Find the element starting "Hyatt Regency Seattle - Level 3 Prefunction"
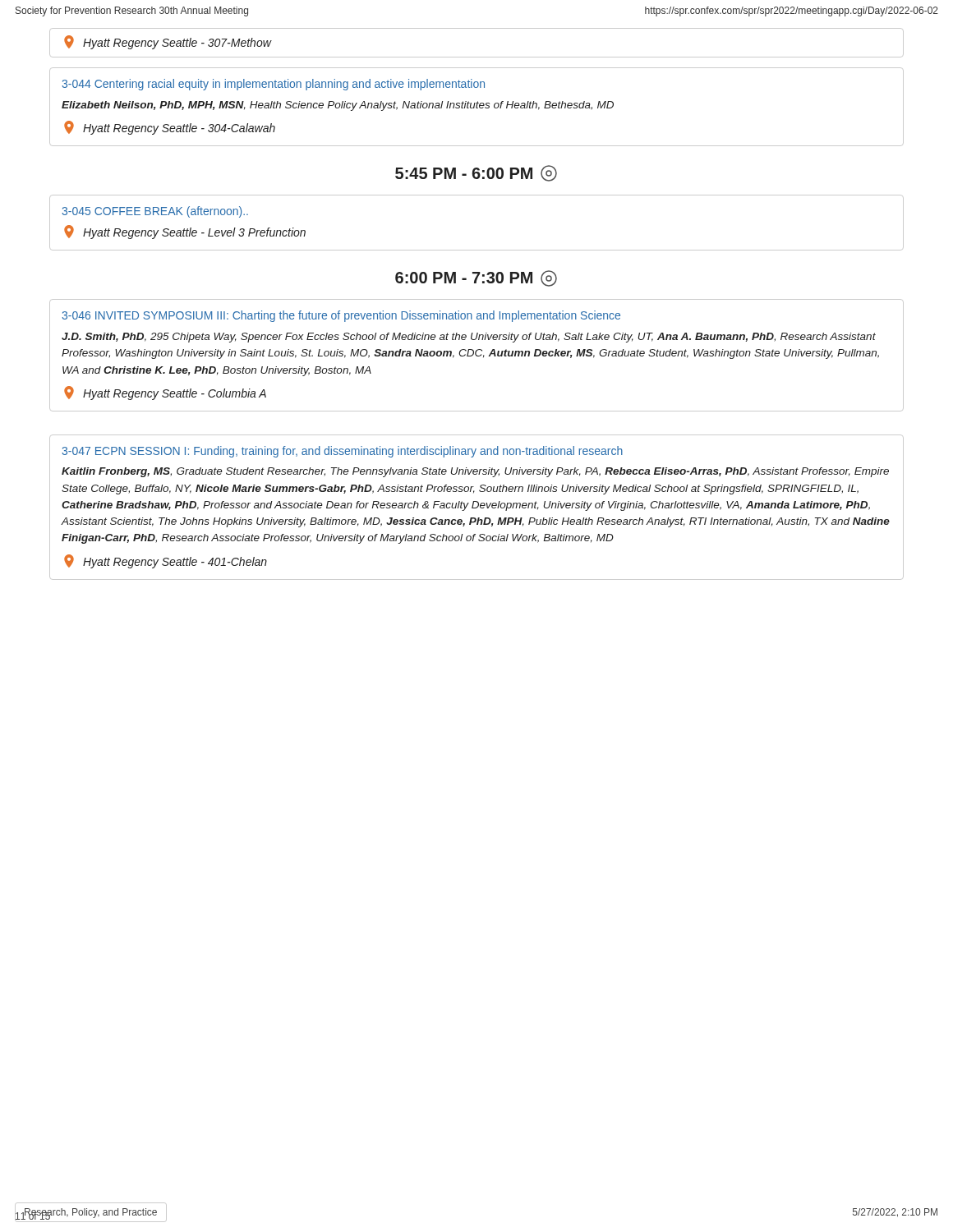This screenshot has width=953, height=1232. 184,233
